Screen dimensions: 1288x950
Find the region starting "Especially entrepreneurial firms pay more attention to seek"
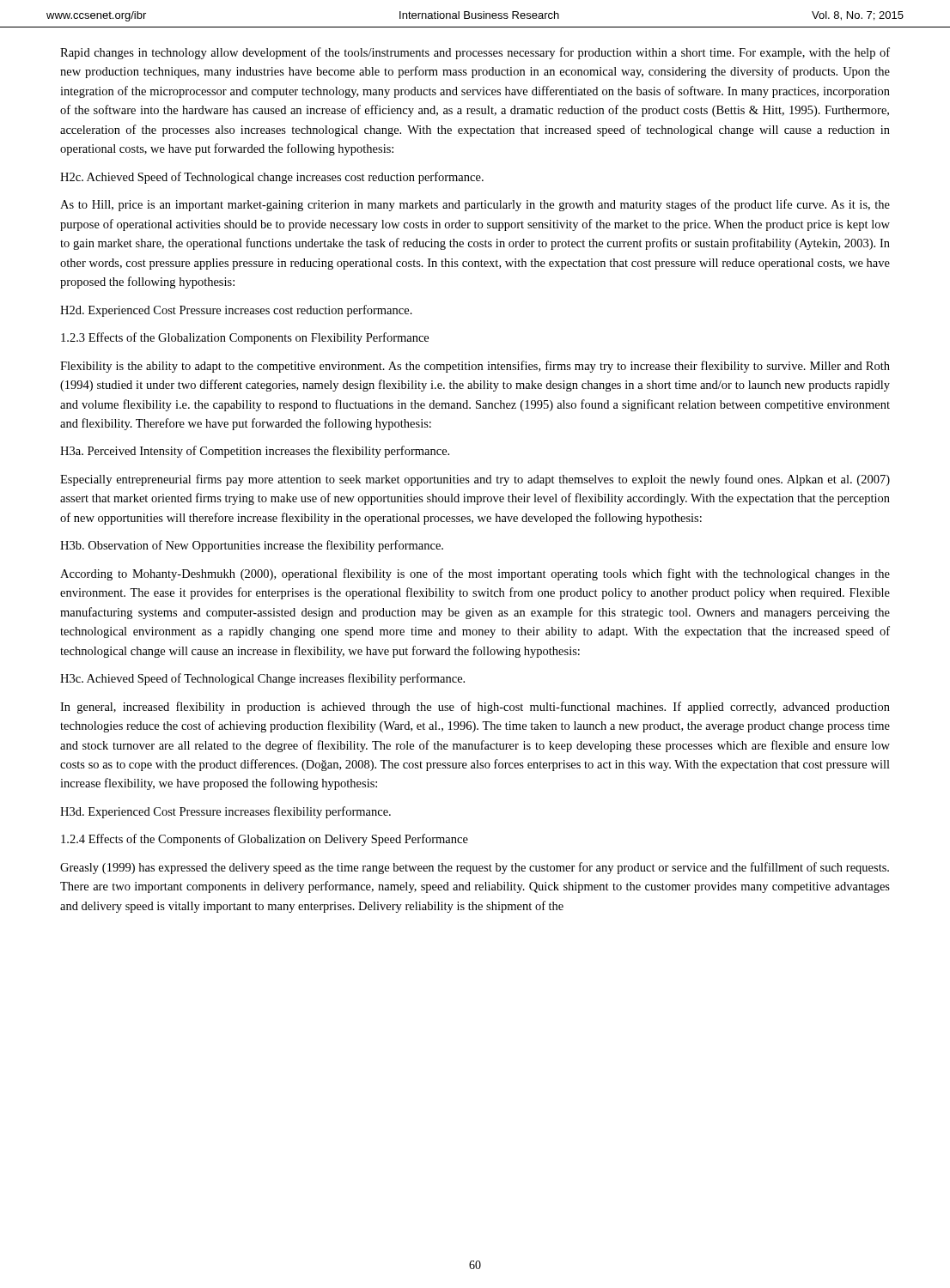(475, 498)
